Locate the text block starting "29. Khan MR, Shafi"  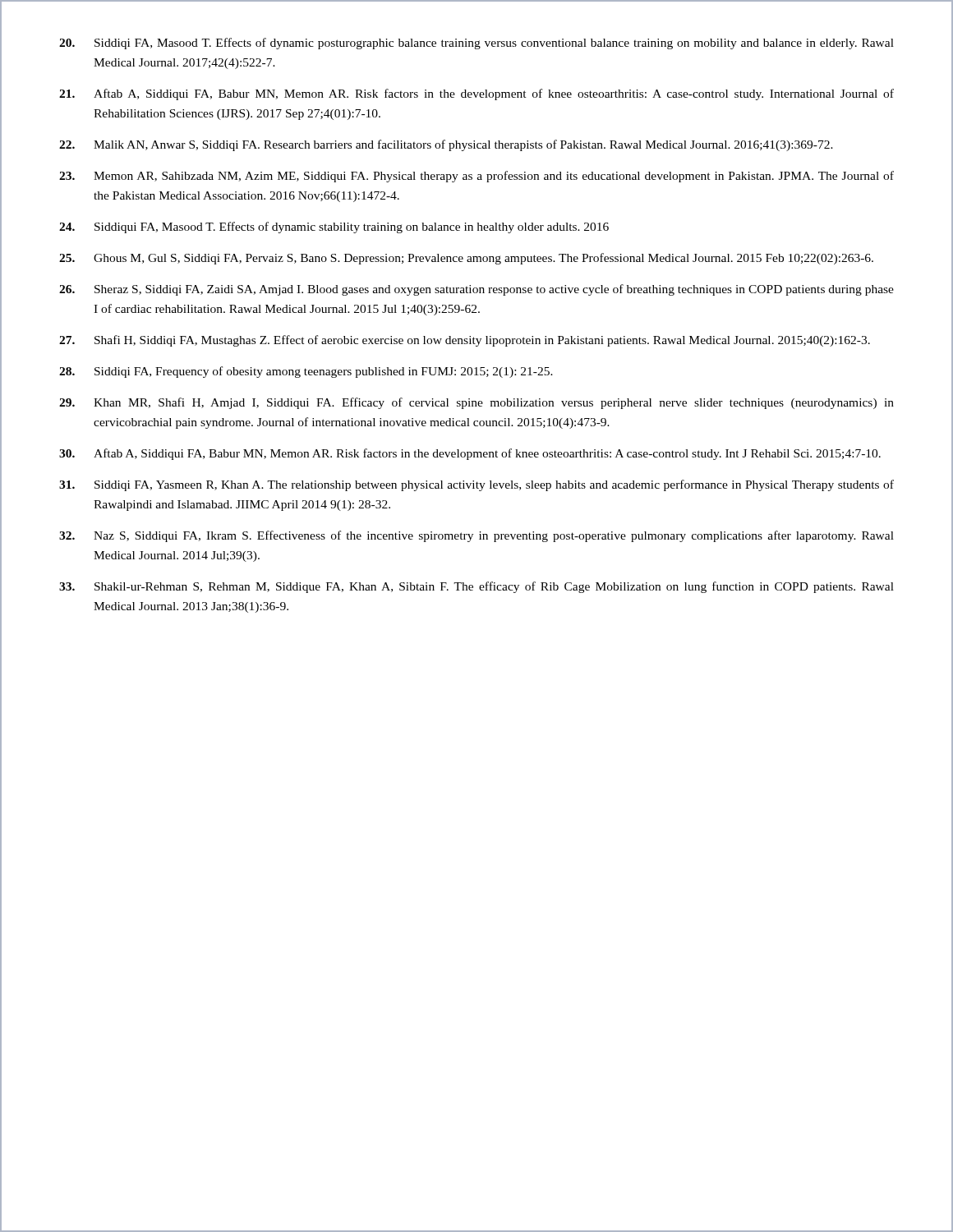point(476,412)
